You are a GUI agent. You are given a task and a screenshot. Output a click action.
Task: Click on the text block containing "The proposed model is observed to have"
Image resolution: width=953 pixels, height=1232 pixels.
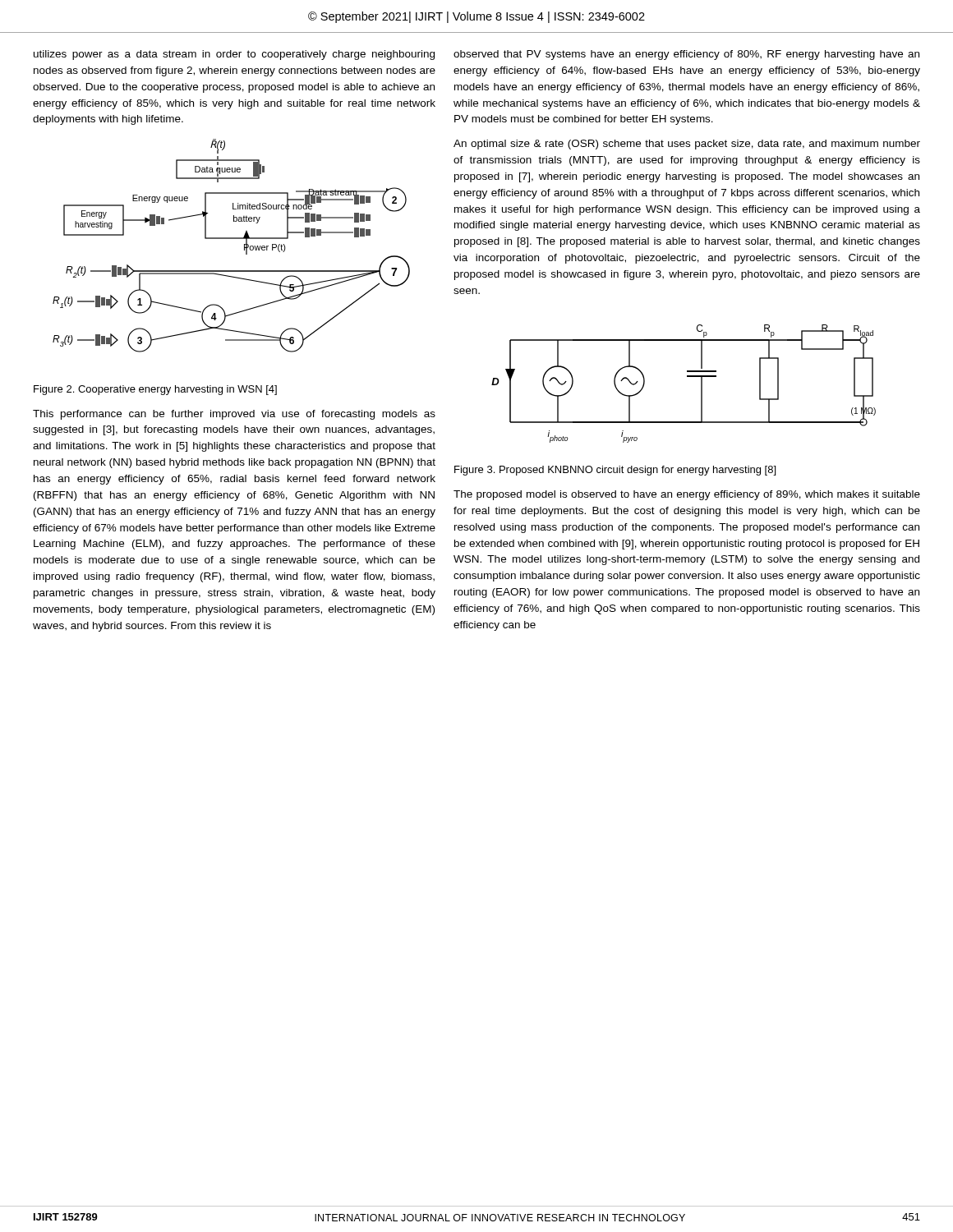687,559
